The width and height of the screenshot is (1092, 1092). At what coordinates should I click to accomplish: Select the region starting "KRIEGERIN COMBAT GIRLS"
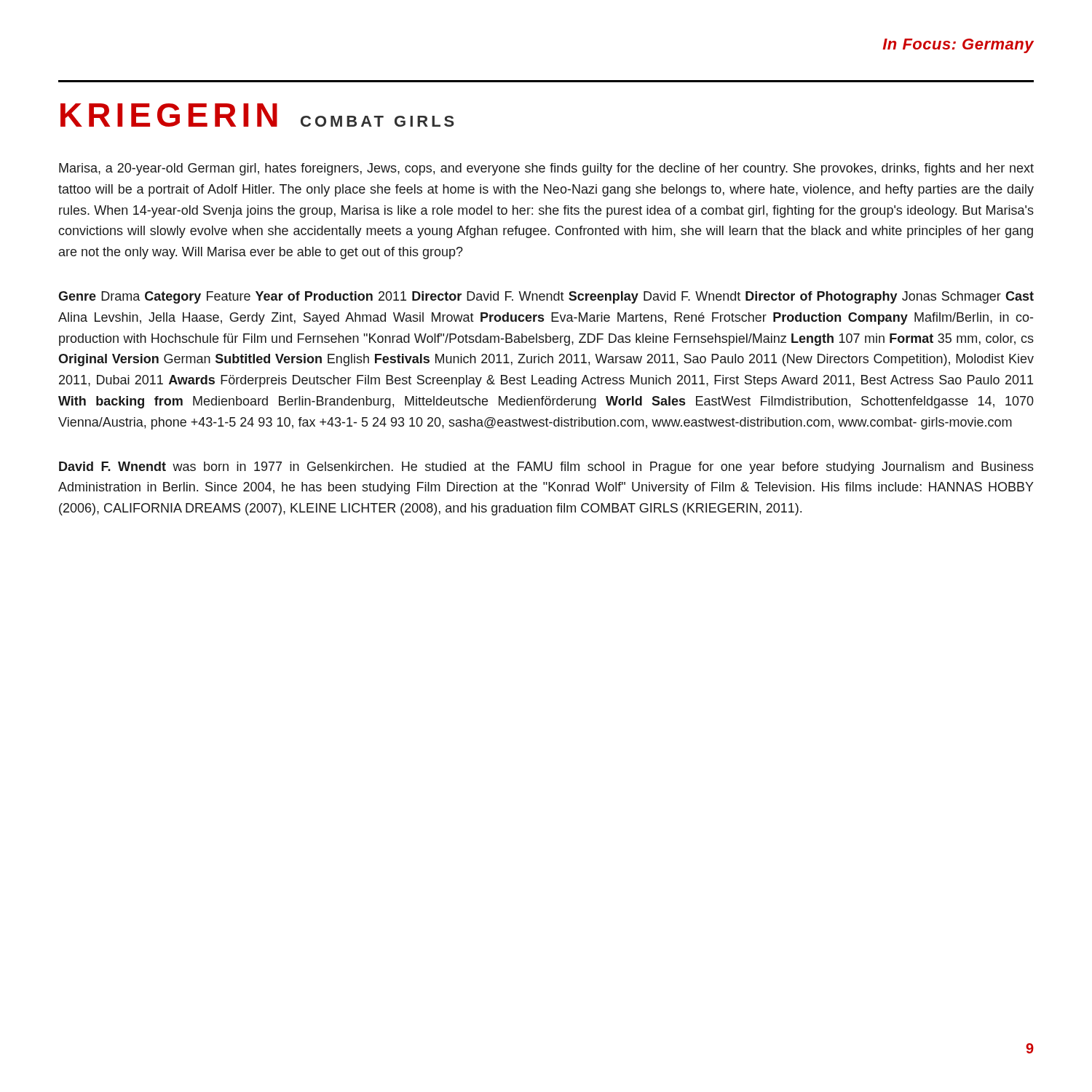(258, 115)
